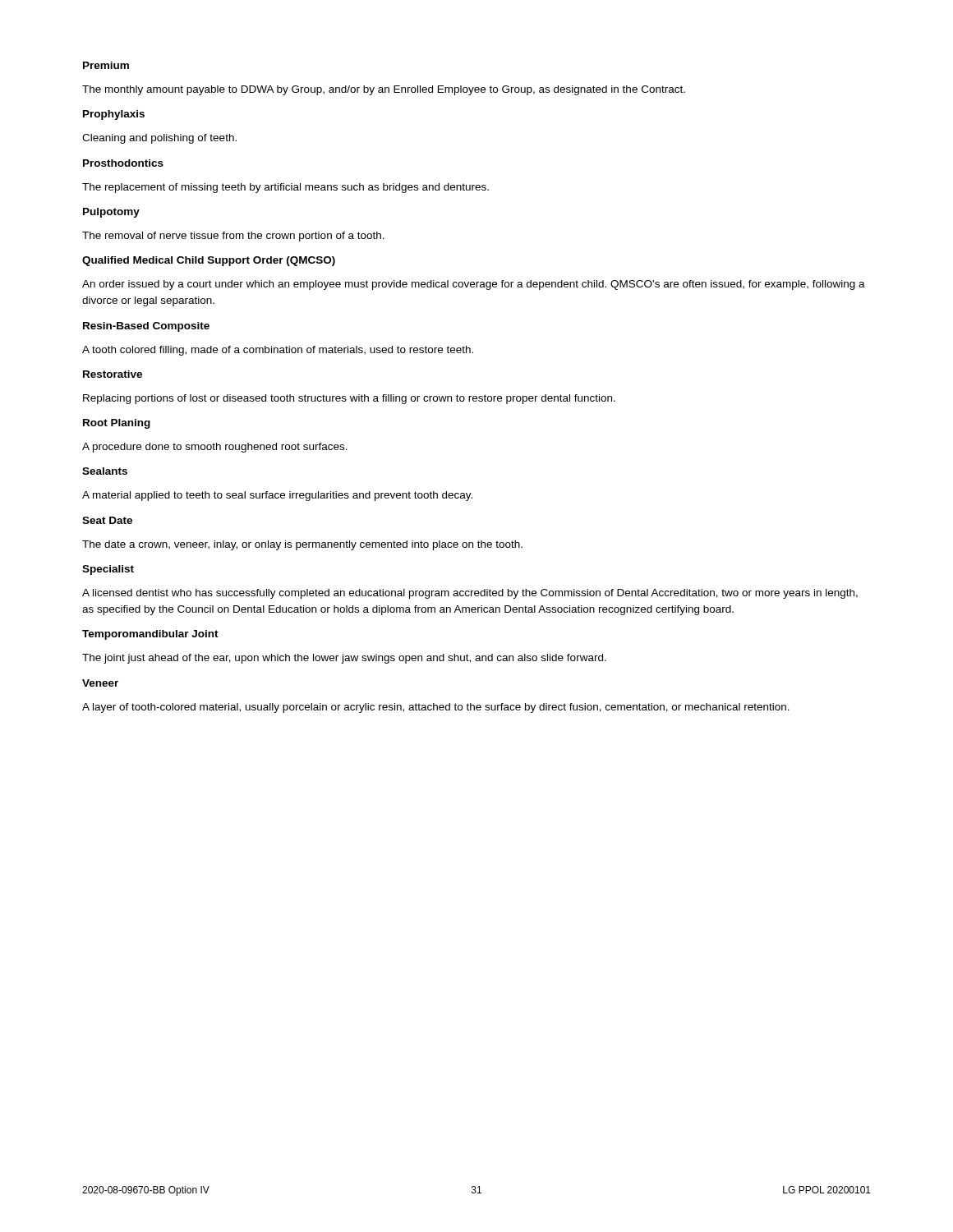Find the text block starting "Qualified Medical Child"

click(x=209, y=261)
